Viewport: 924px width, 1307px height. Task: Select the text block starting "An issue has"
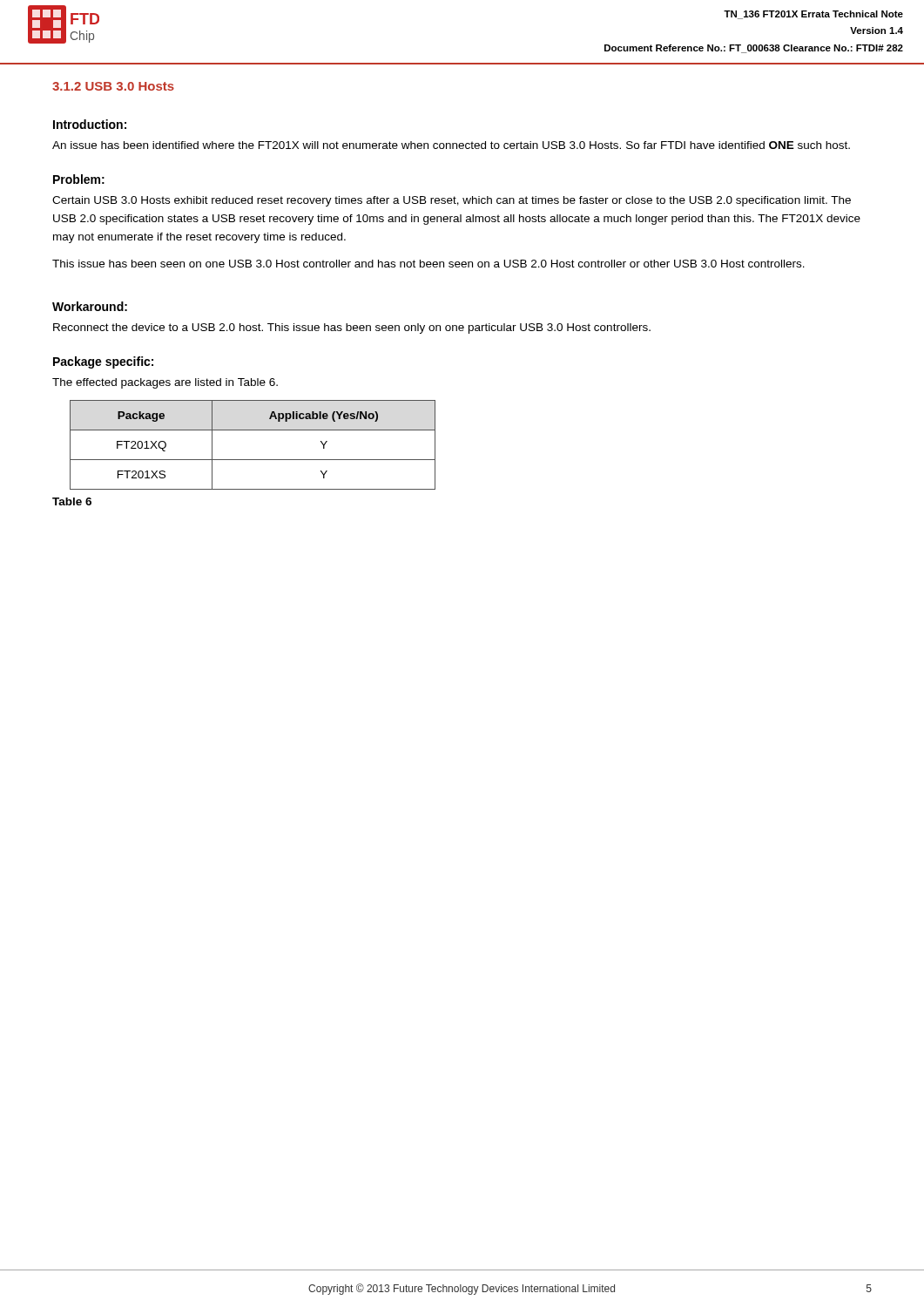coord(452,145)
